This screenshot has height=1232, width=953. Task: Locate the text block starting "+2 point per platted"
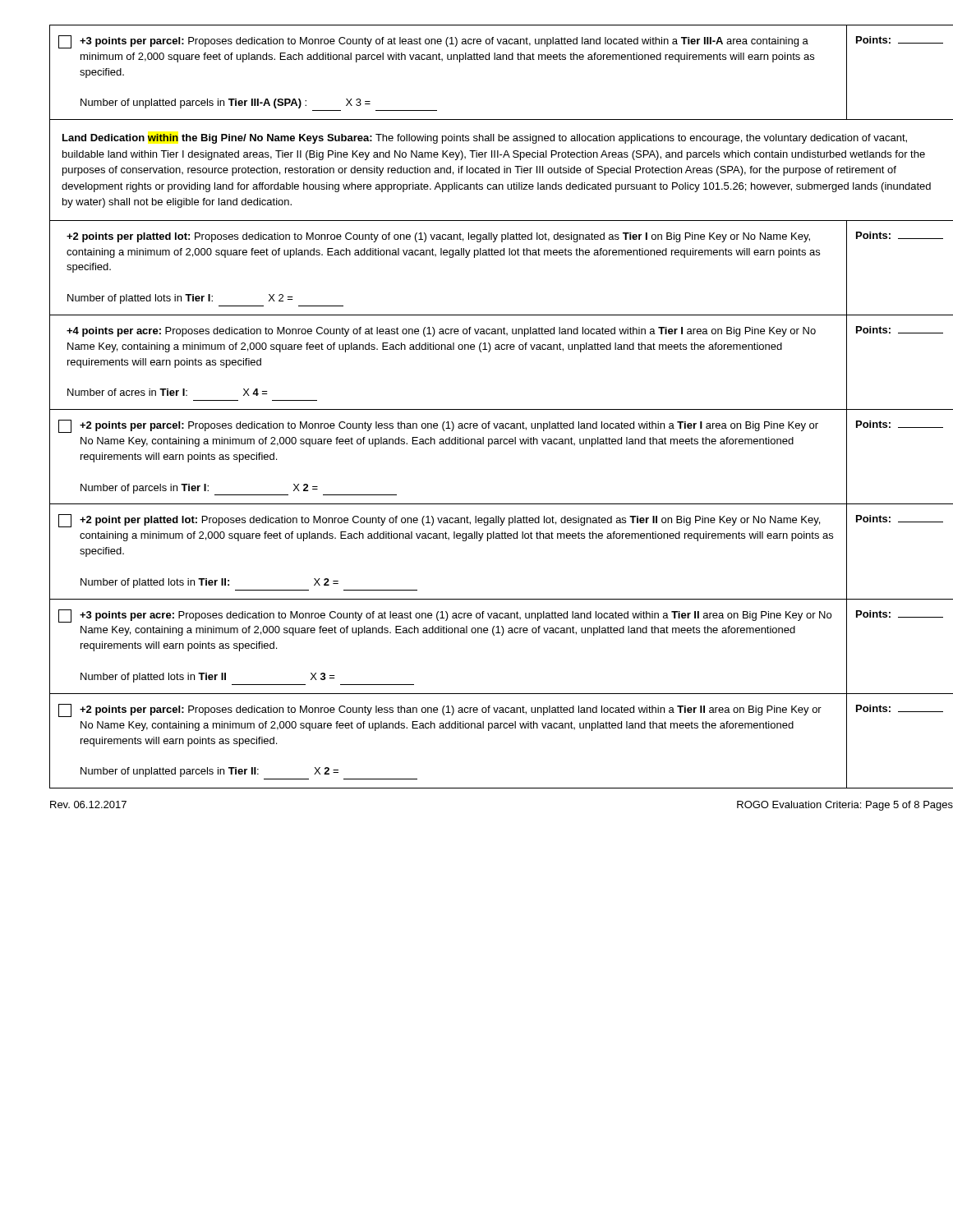pyautogui.click(x=502, y=552)
